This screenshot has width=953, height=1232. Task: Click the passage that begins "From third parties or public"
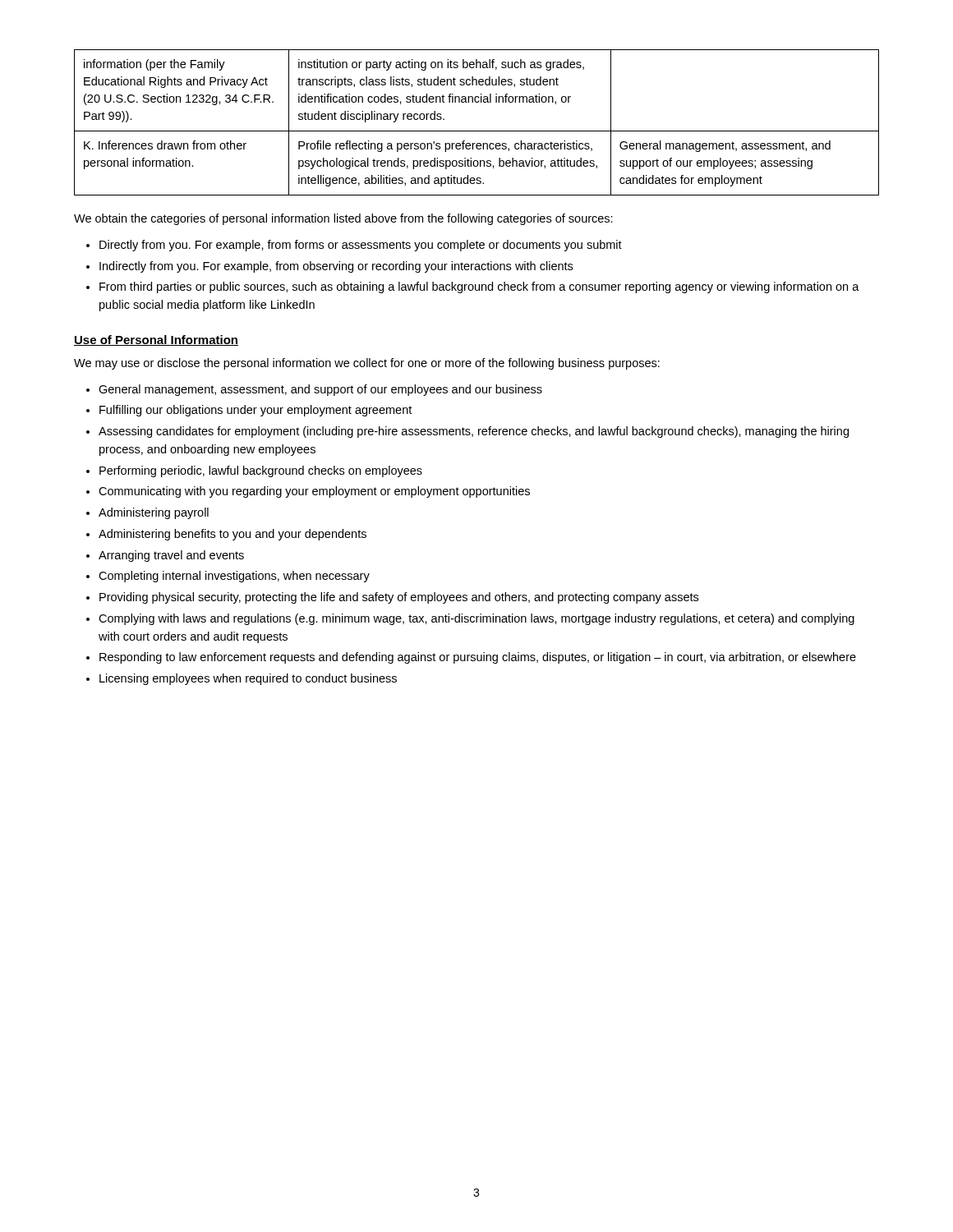tap(479, 296)
